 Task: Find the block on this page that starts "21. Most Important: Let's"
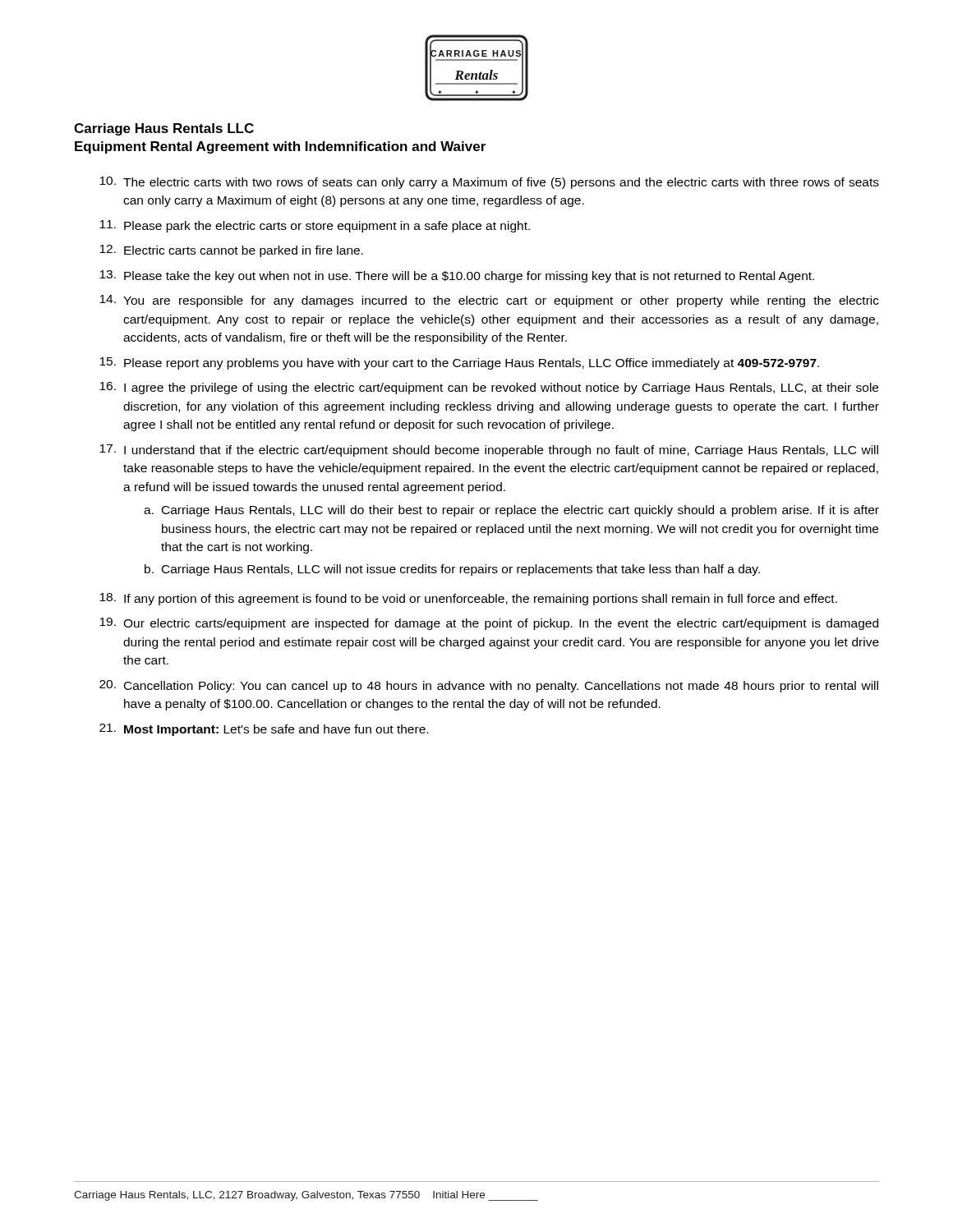click(264, 730)
